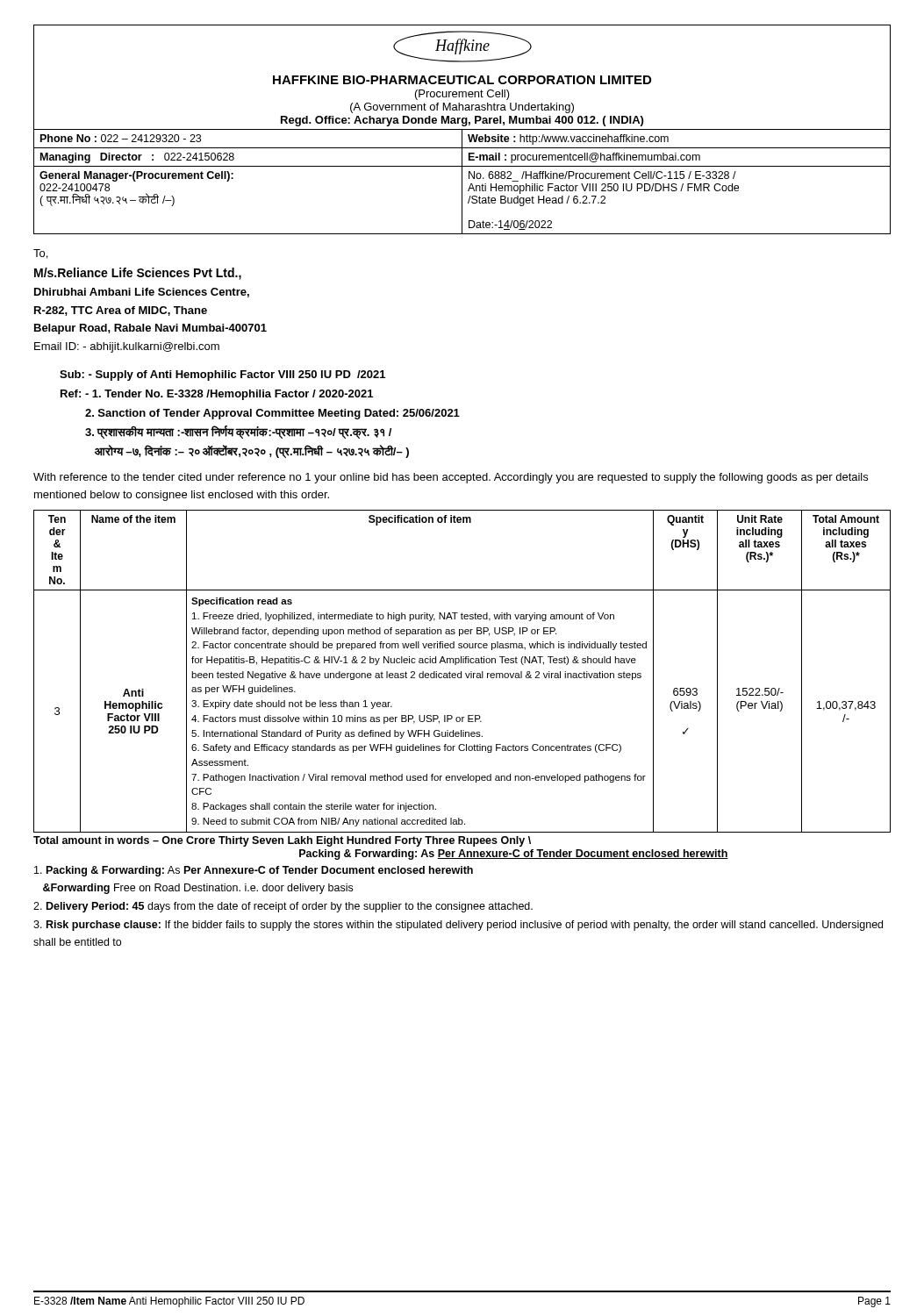The image size is (924, 1316).
Task: Locate the text block starting "Total amount in words – One Crore"
Action: (x=282, y=841)
